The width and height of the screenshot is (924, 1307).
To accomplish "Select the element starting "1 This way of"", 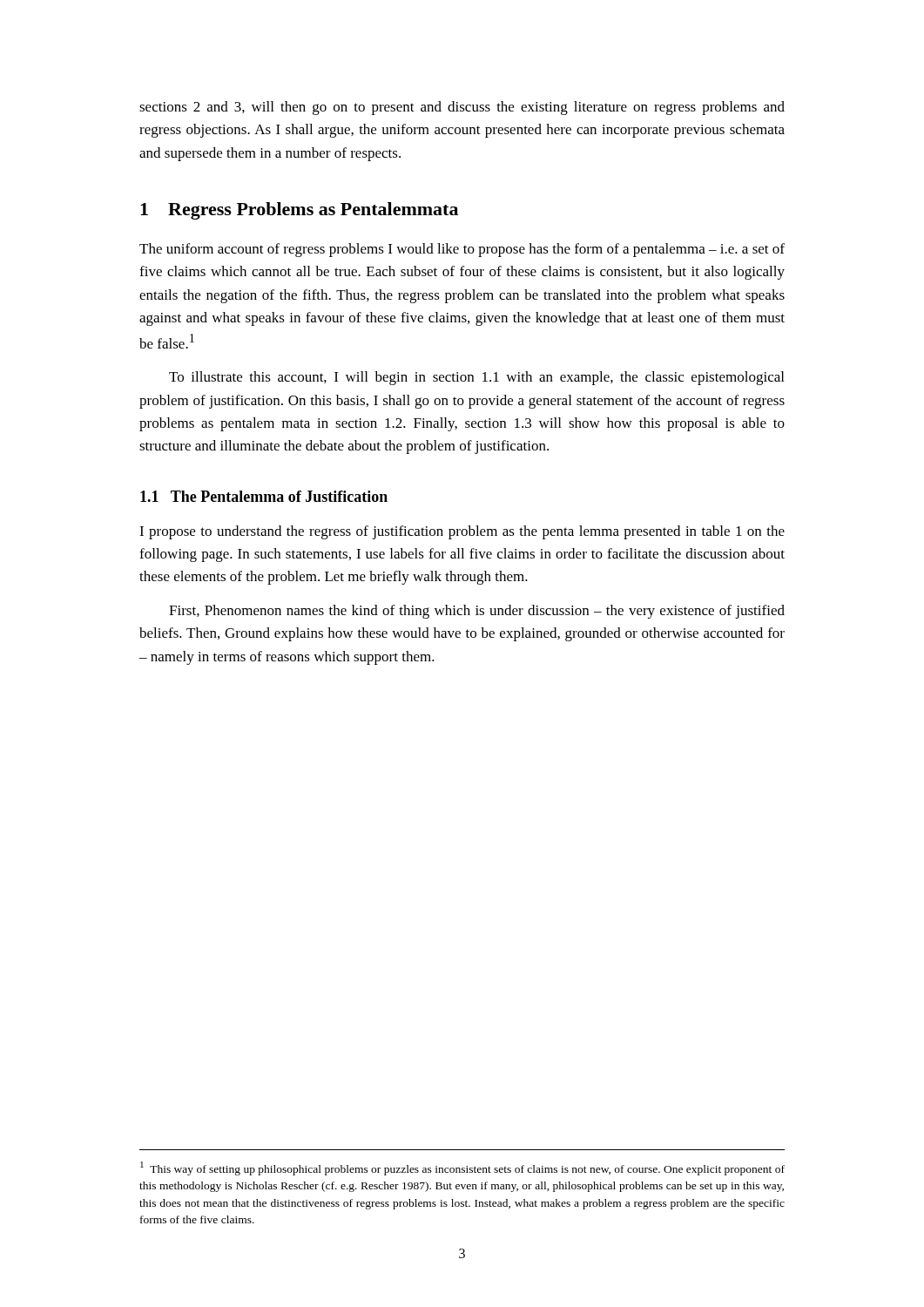I will 462,1193.
